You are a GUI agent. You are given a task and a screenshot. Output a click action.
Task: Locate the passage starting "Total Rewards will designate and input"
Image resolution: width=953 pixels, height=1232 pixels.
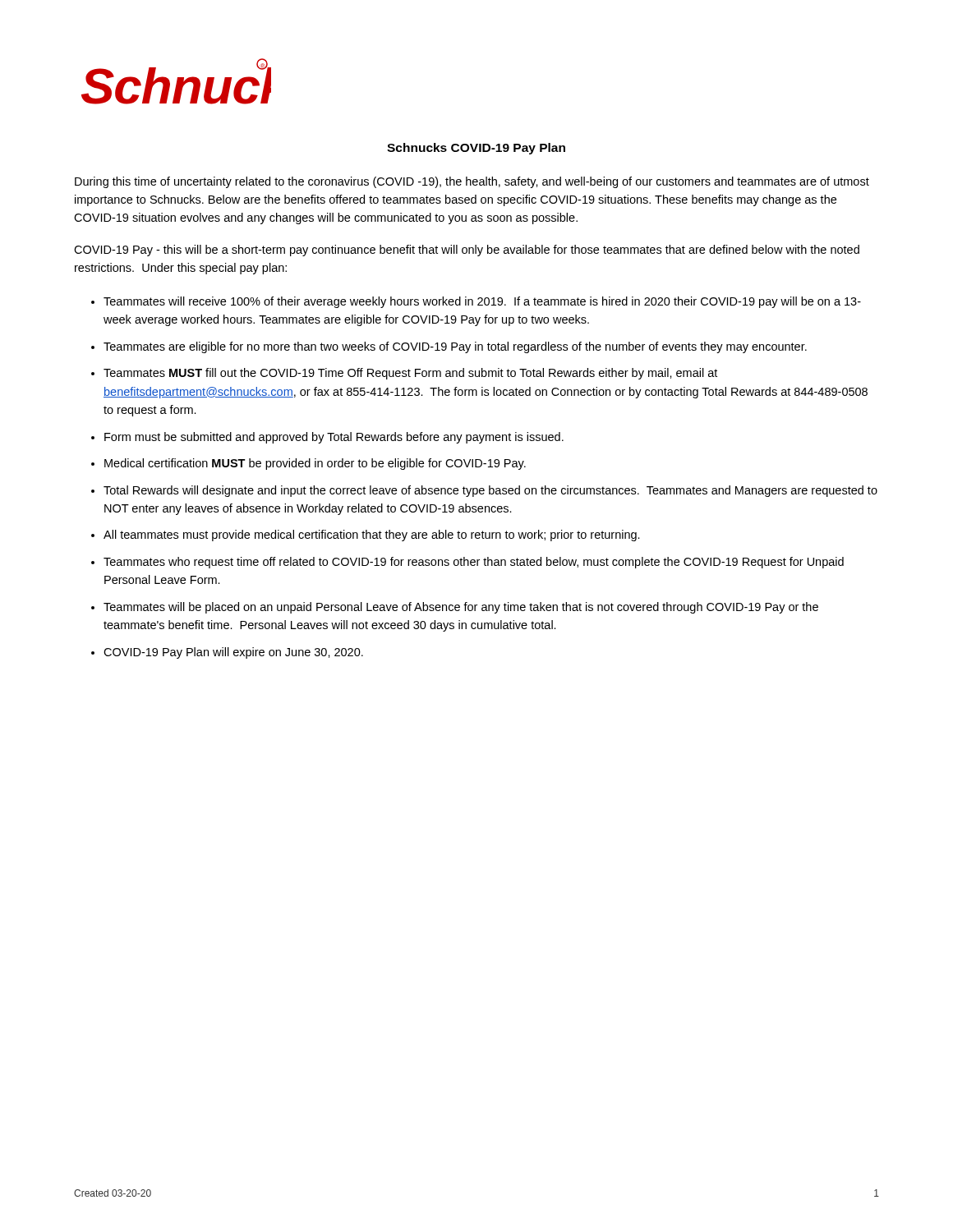click(490, 499)
